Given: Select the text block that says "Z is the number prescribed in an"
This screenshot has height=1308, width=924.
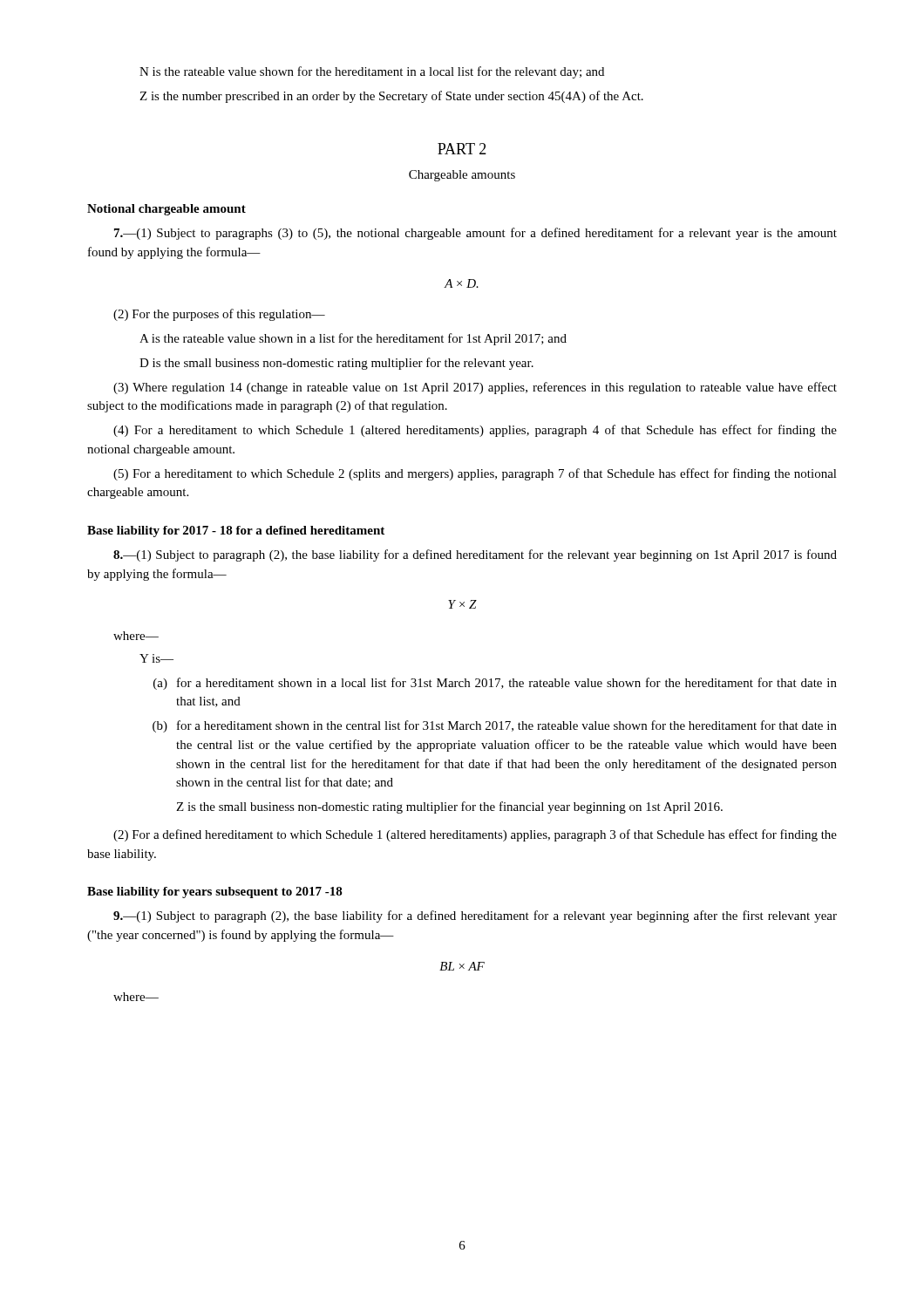Looking at the screenshot, I should [392, 96].
